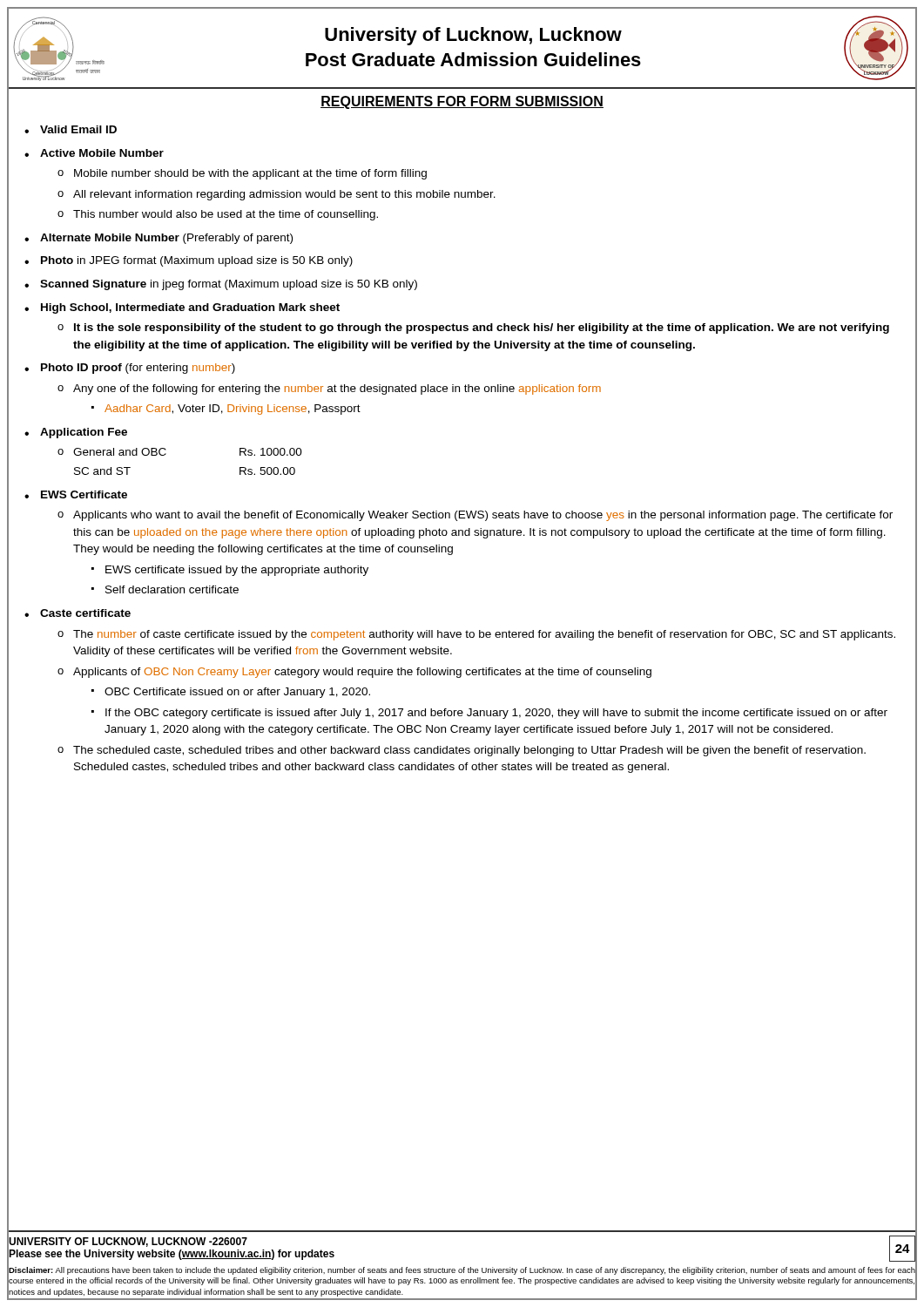Screen dimensions: 1307x924
Task: Navigate to the block starting "Photo ID proof"
Action: [x=474, y=389]
